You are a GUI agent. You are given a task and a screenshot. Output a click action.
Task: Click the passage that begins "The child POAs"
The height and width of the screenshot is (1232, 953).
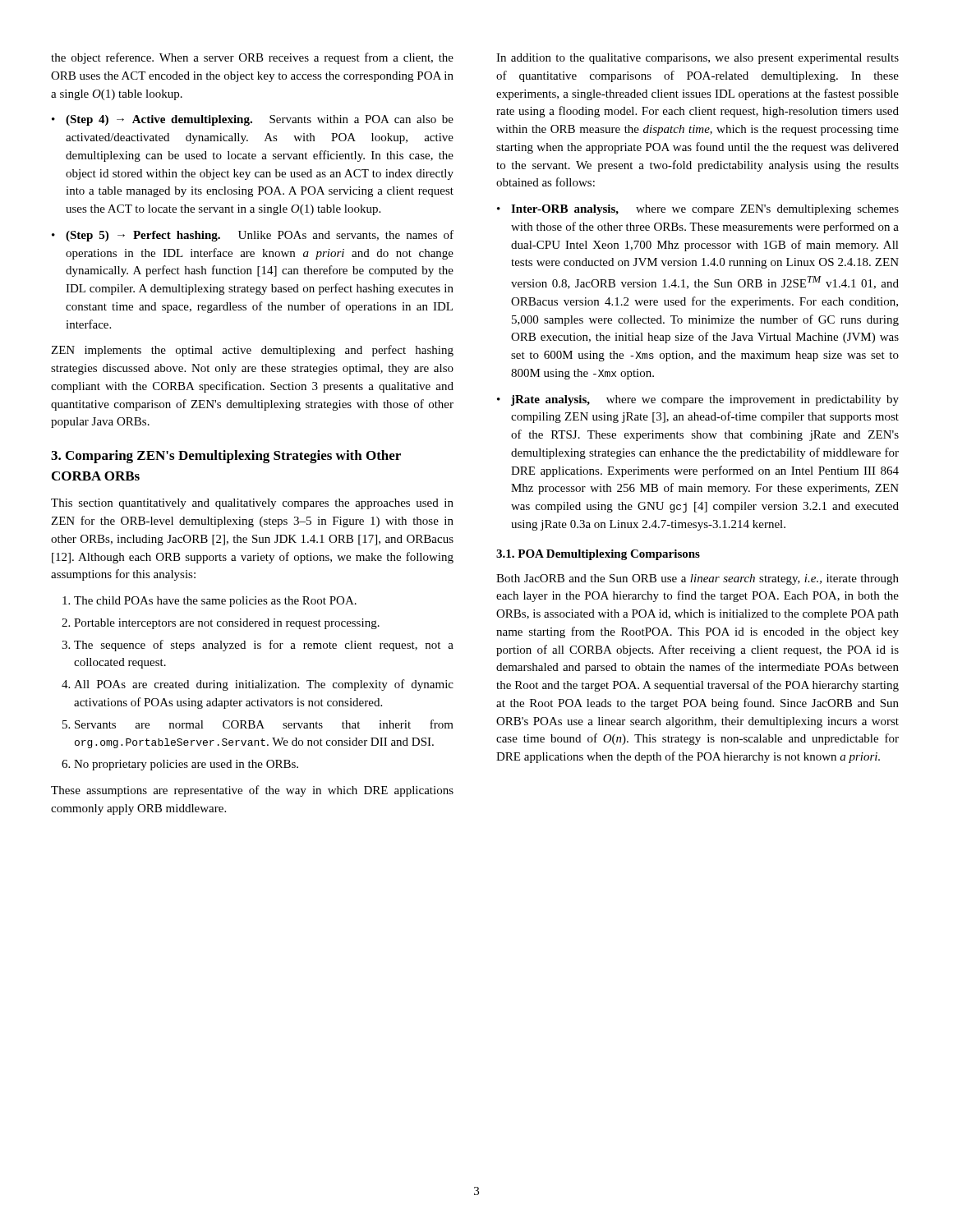(x=215, y=600)
